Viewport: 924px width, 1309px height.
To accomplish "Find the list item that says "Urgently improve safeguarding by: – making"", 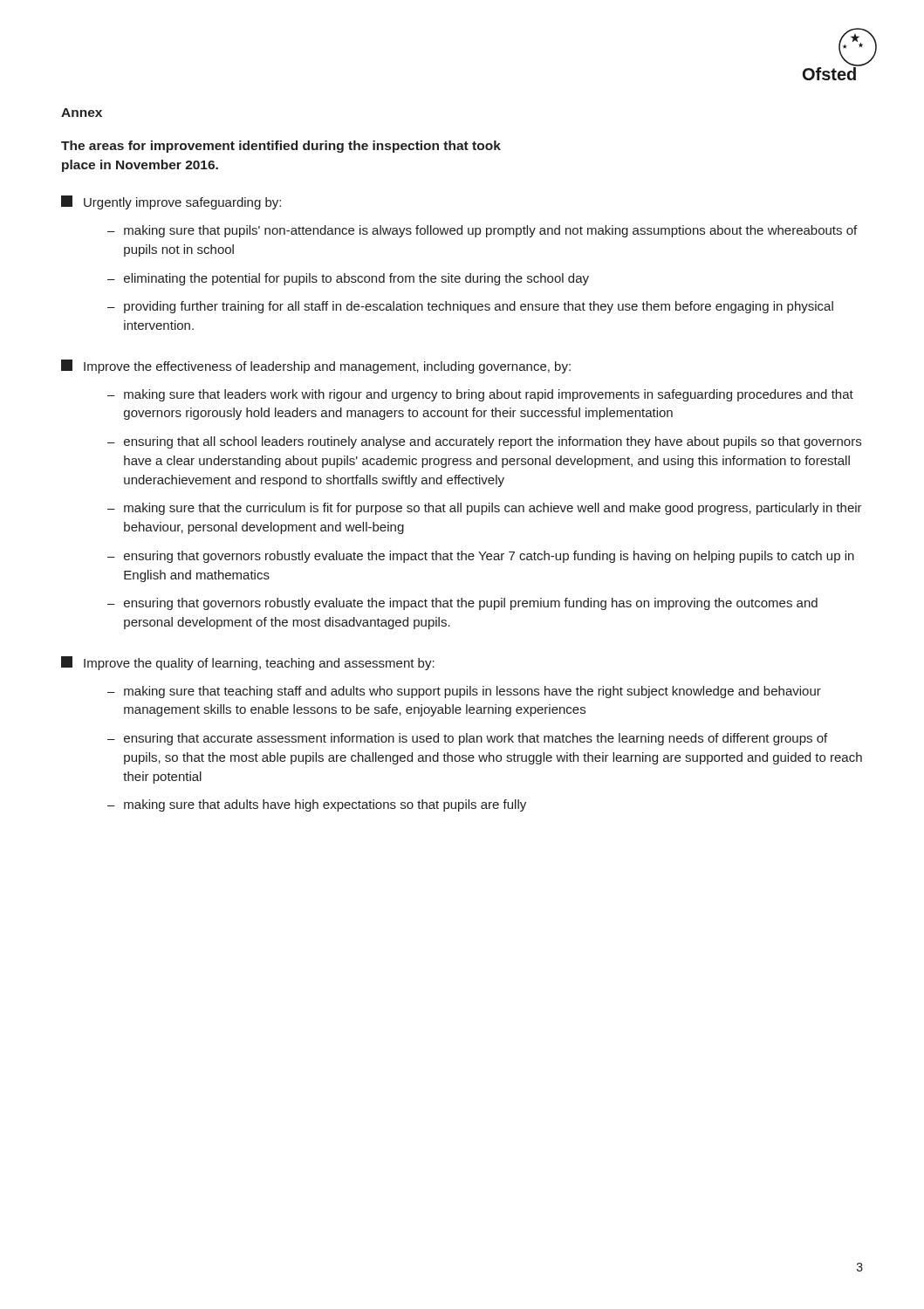I will (x=462, y=269).
